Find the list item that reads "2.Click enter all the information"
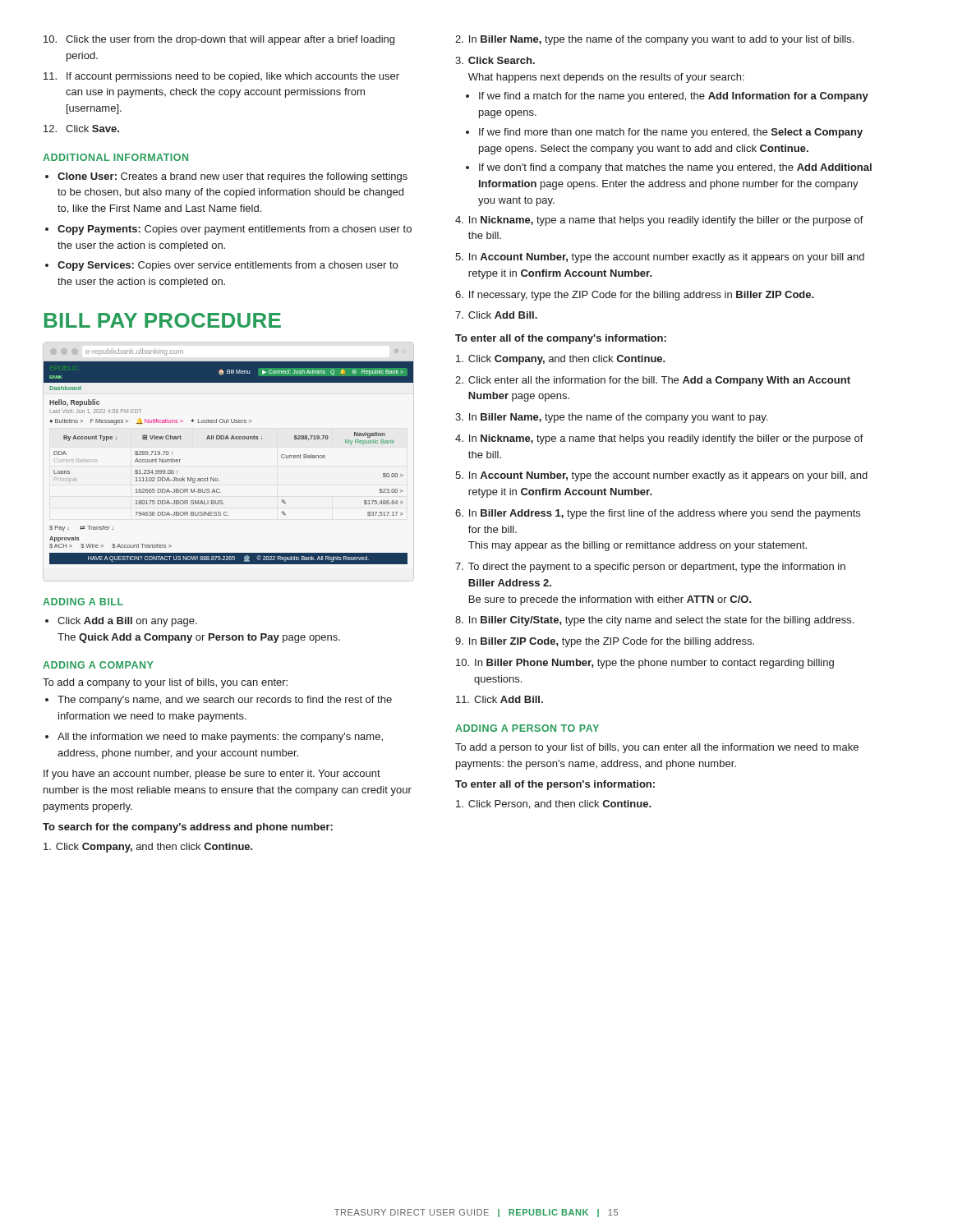 pos(664,388)
